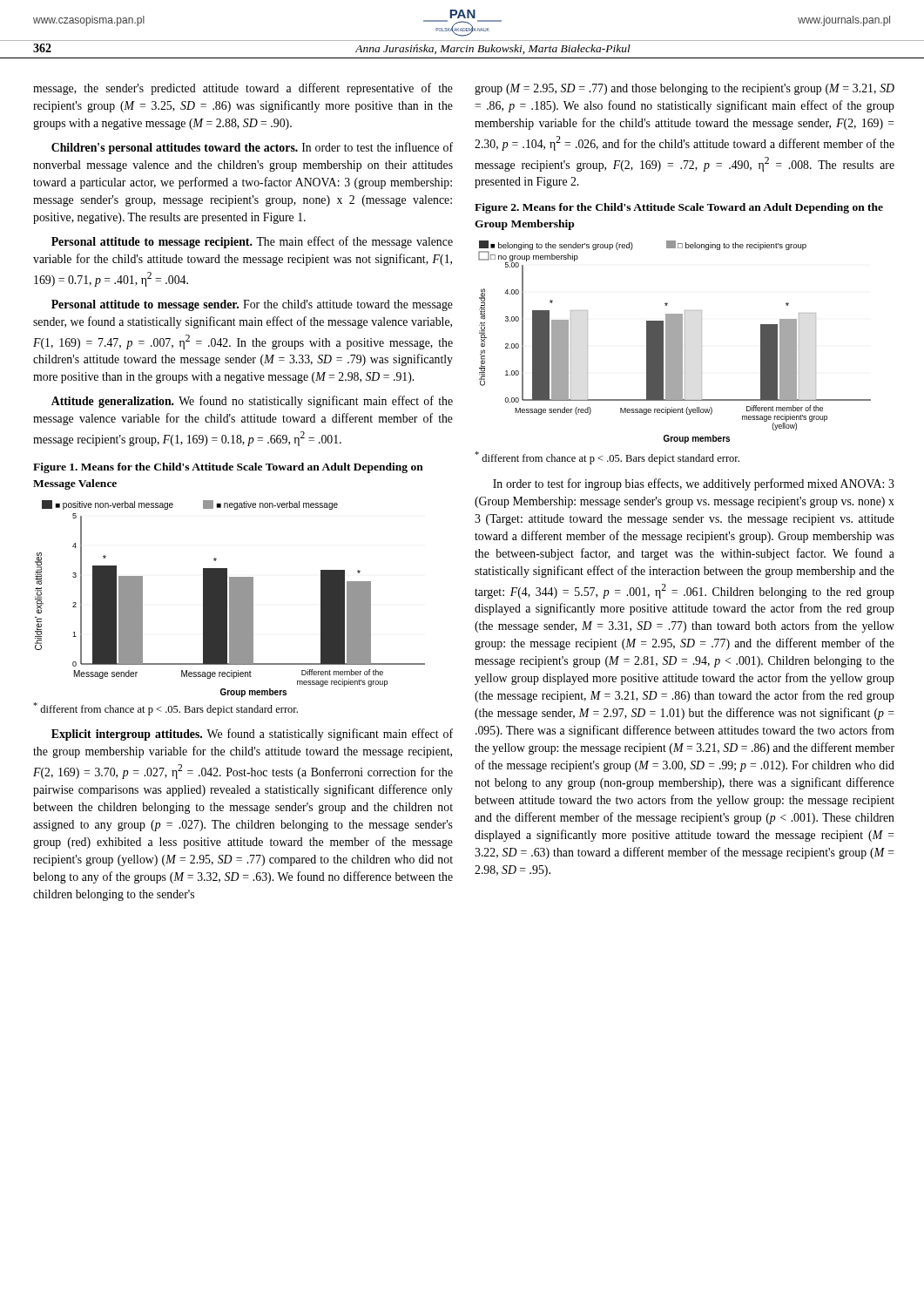Select the region starting "In order to test for ingroup"
The width and height of the screenshot is (924, 1307).
(x=685, y=677)
